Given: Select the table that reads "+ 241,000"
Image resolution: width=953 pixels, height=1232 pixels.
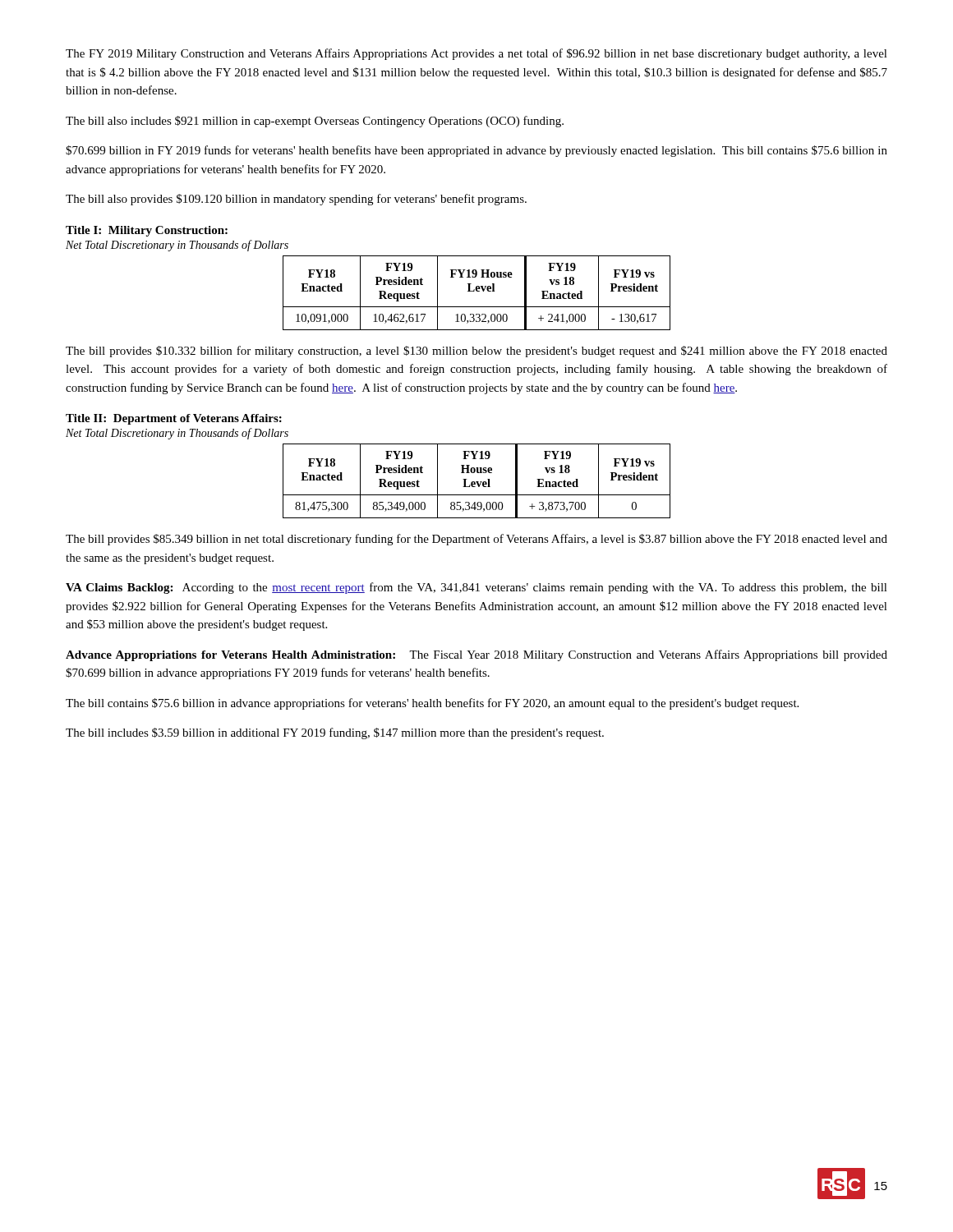Looking at the screenshot, I should point(476,292).
